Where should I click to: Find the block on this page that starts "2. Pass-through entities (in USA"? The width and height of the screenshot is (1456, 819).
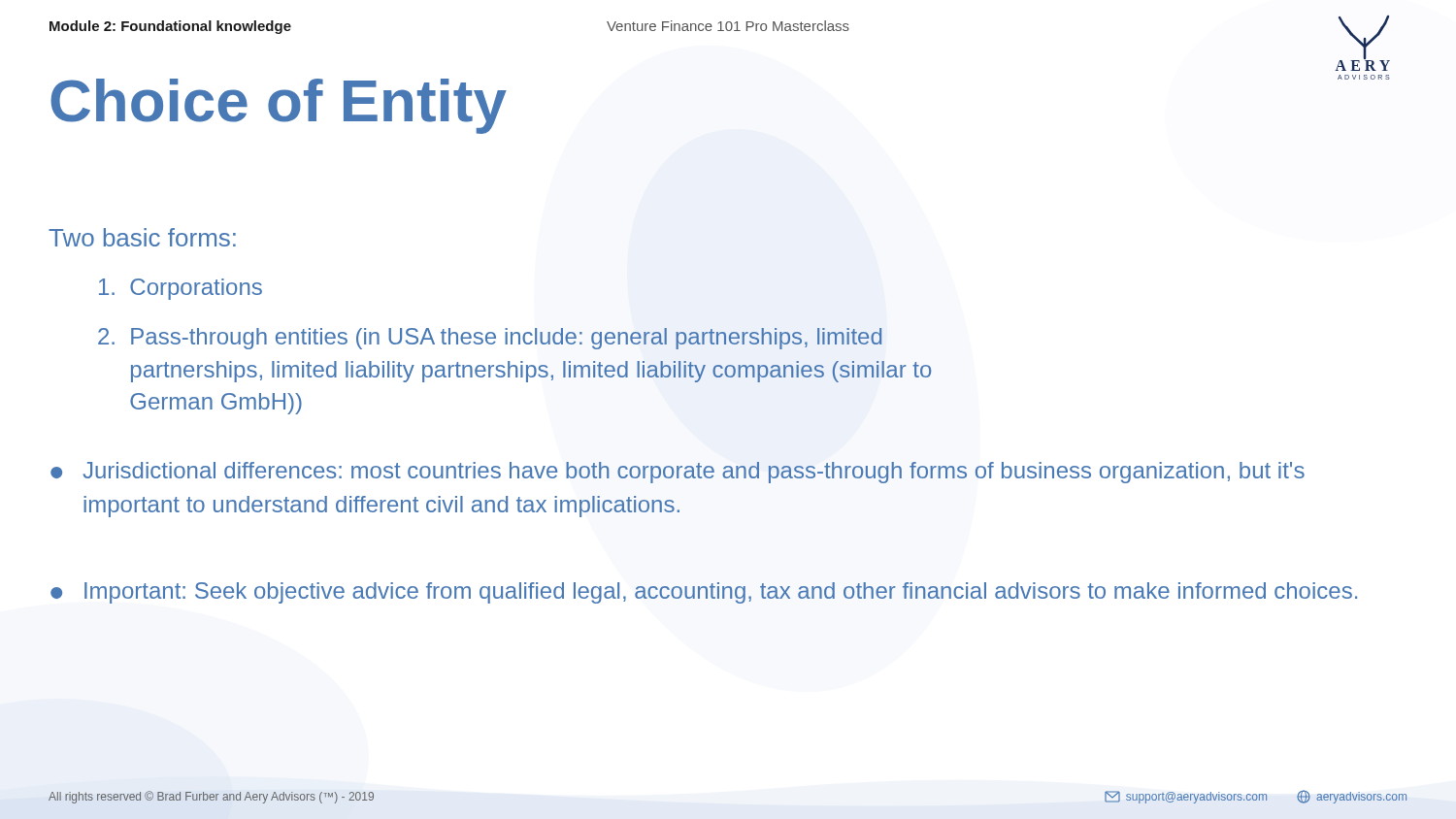click(515, 369)
